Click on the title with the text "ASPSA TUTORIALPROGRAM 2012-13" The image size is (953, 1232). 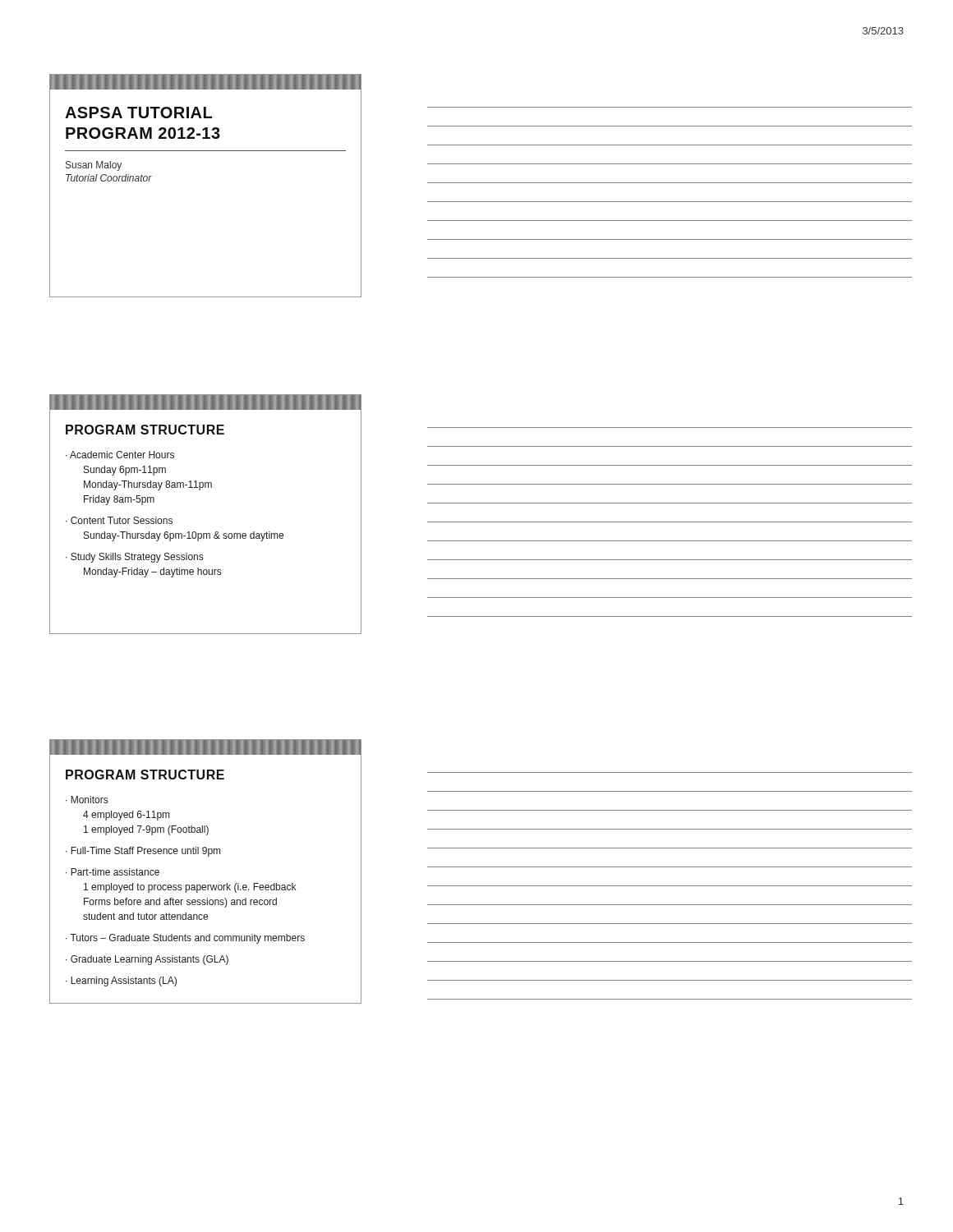pos(143,123)
